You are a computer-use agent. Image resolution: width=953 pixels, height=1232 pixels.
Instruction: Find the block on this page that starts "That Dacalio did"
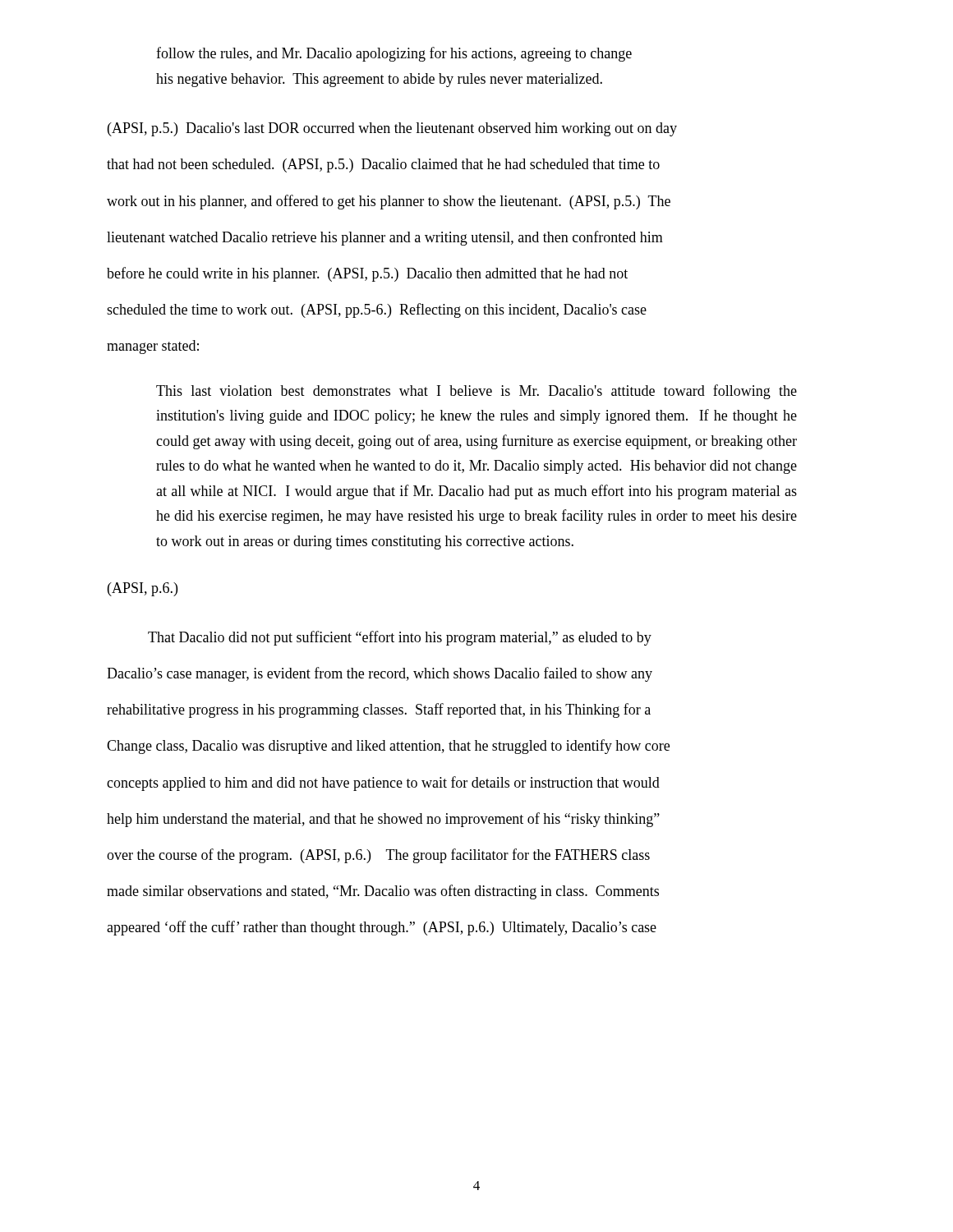[x=400, y=637]
